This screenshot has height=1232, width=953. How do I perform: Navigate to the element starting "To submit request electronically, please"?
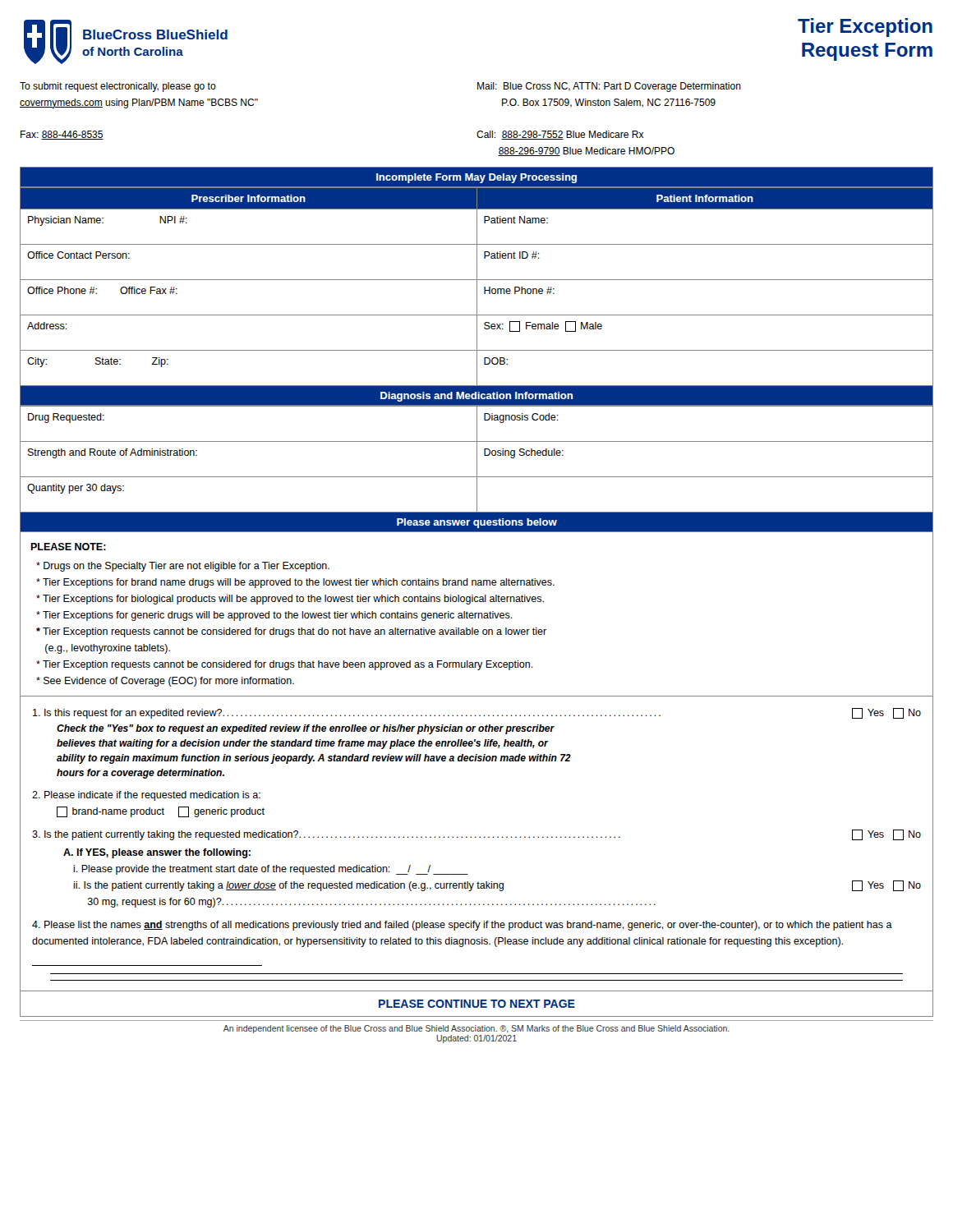(x=139, y=111)
